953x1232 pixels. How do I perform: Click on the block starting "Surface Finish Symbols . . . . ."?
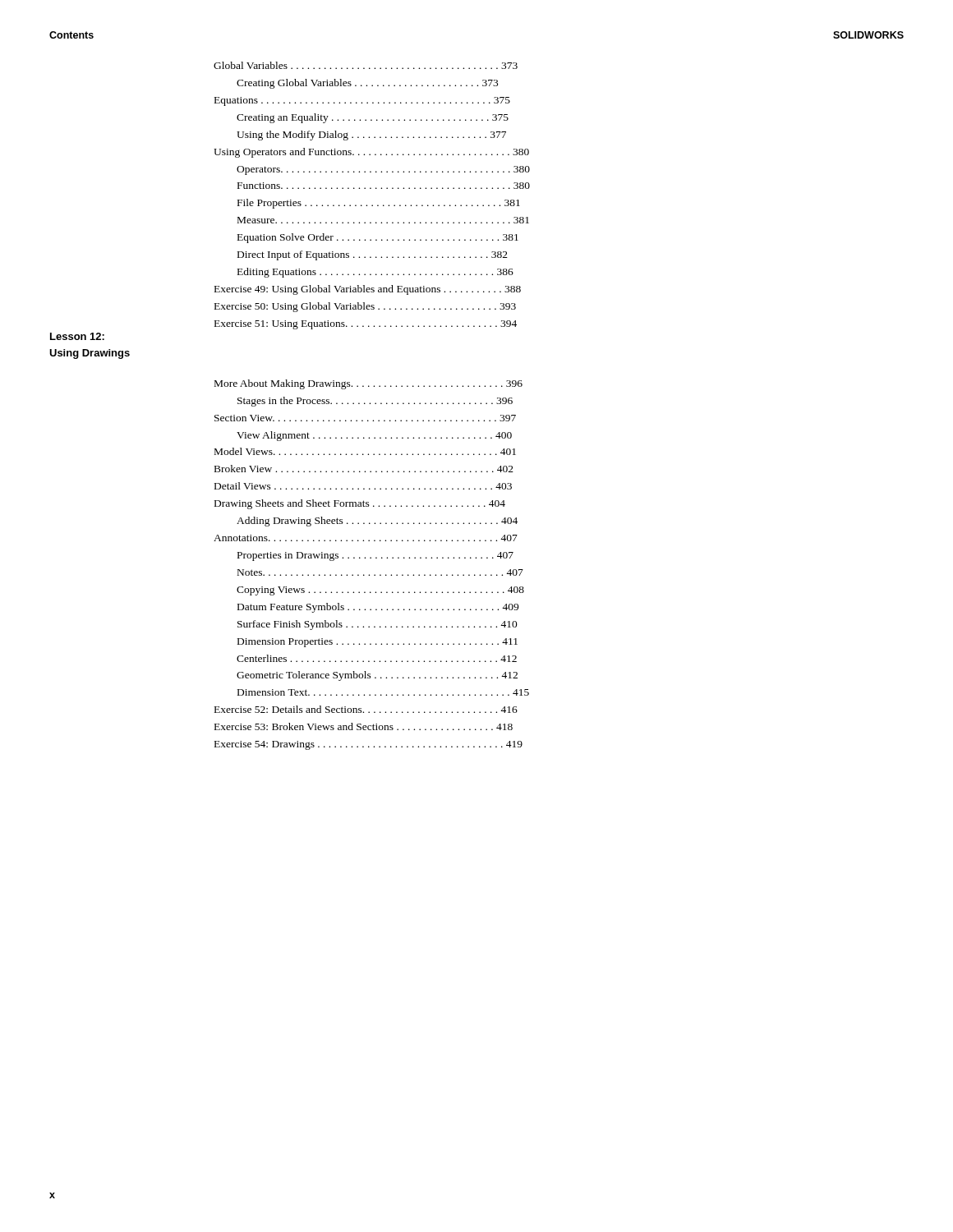pyautogui.click(x=377, y=624)
